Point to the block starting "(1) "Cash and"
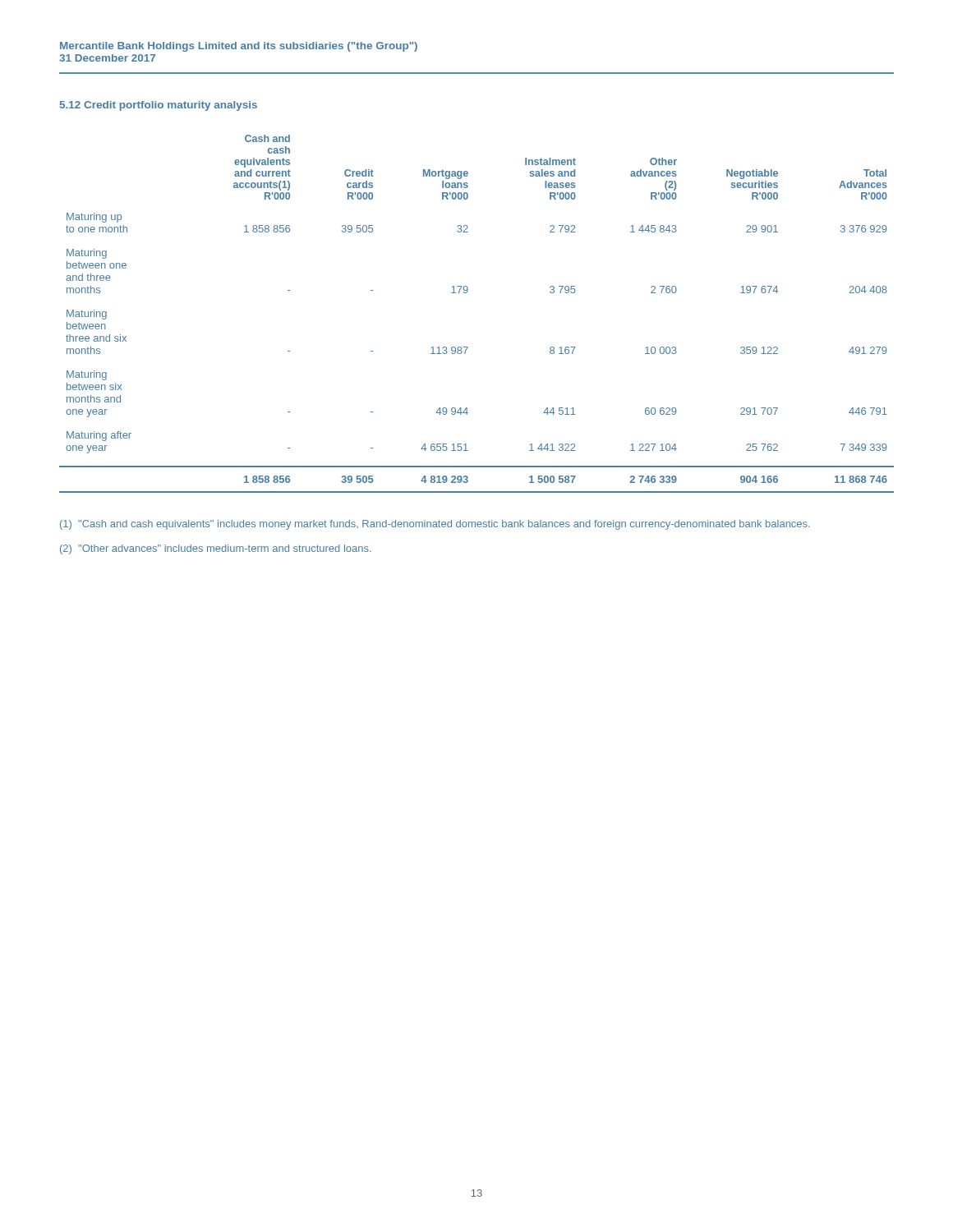 [x=435, y=524]
